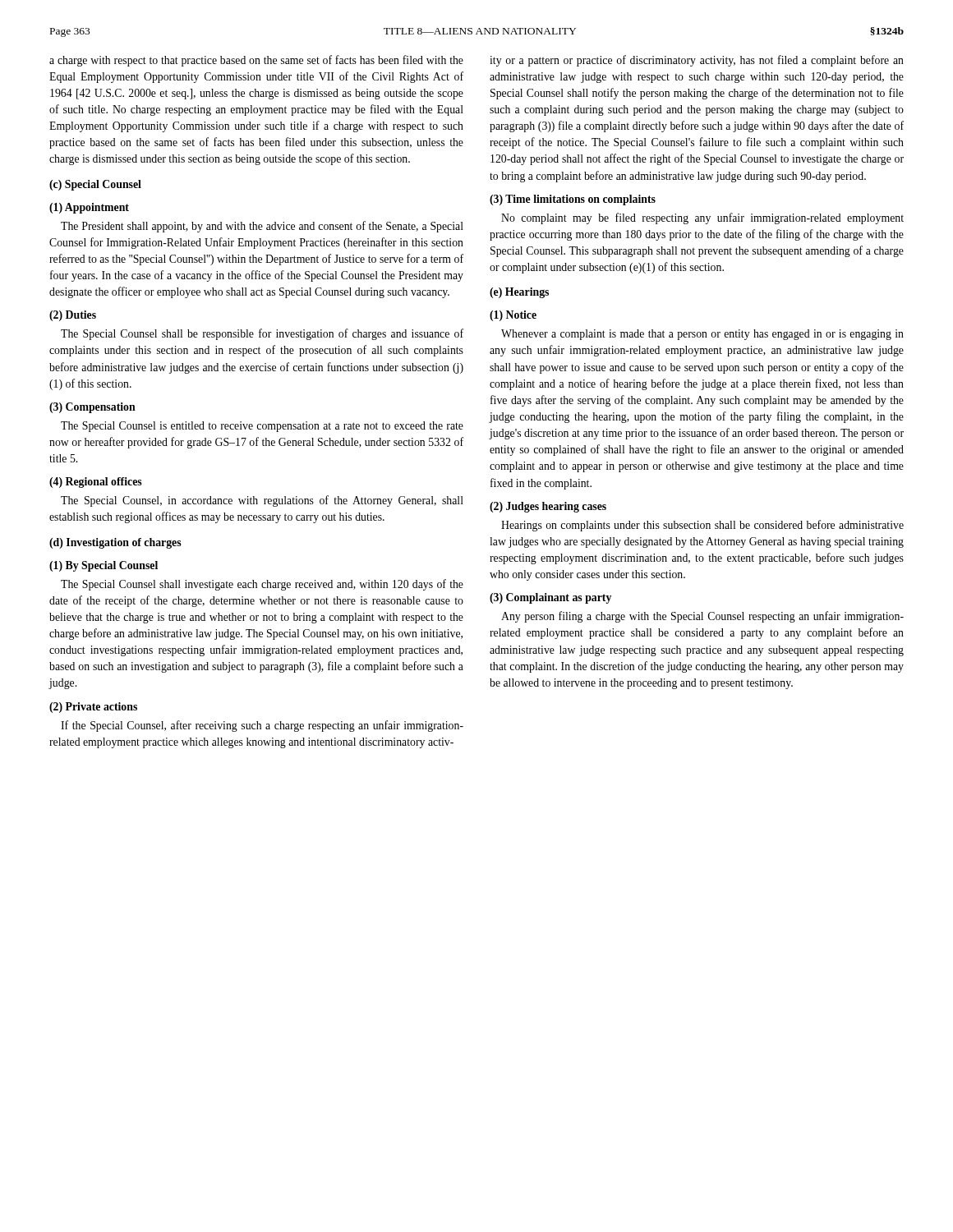Screen dimensions: 1232x953
Task: Find the passage starting "The Special Counsel is entitled"
Action: 256,443
